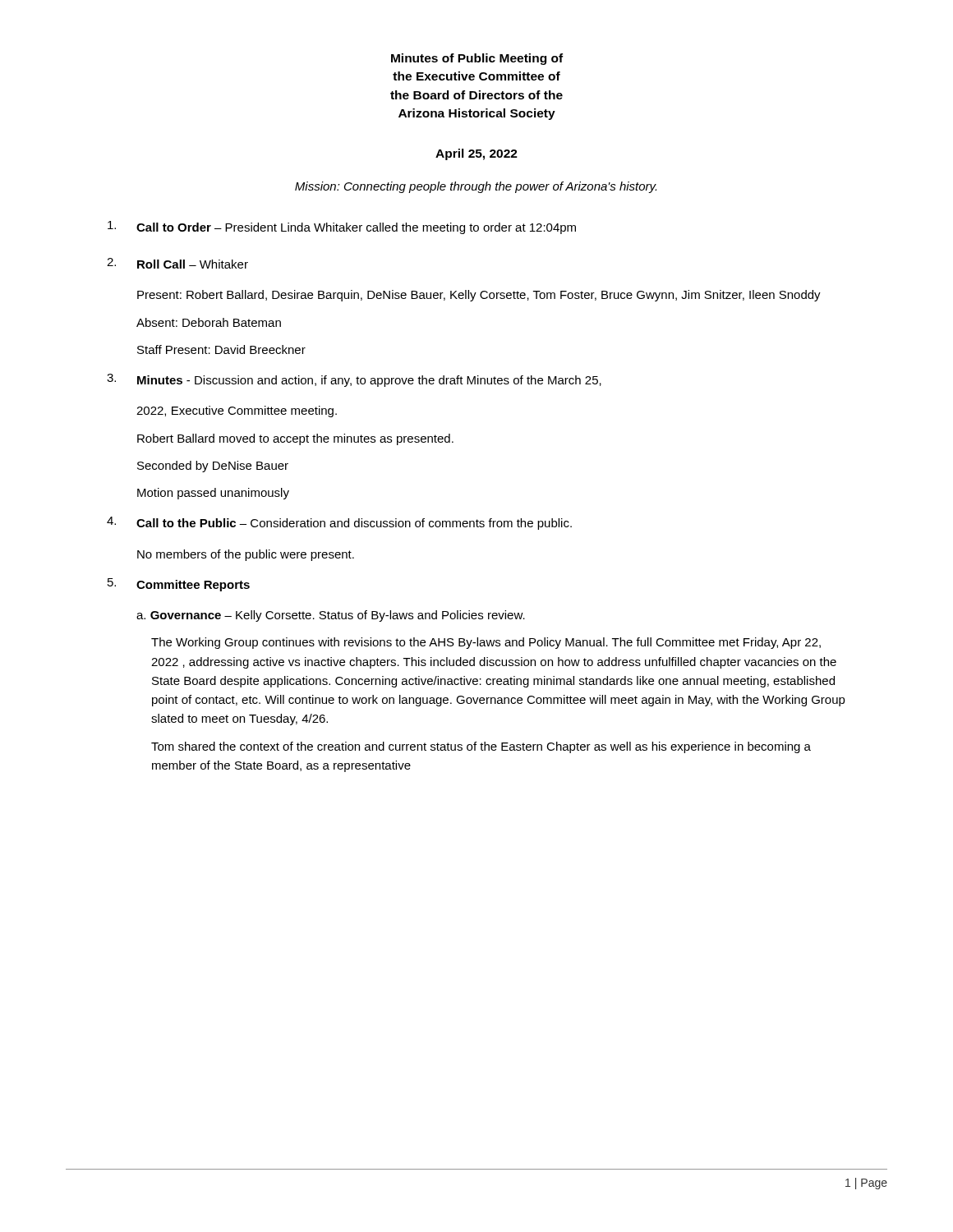The image size is (953, 1232).
Task: Find the block starting "a. Governance – Kelly Corsette. Status of By-laws"
Action: tap(491, 615)
